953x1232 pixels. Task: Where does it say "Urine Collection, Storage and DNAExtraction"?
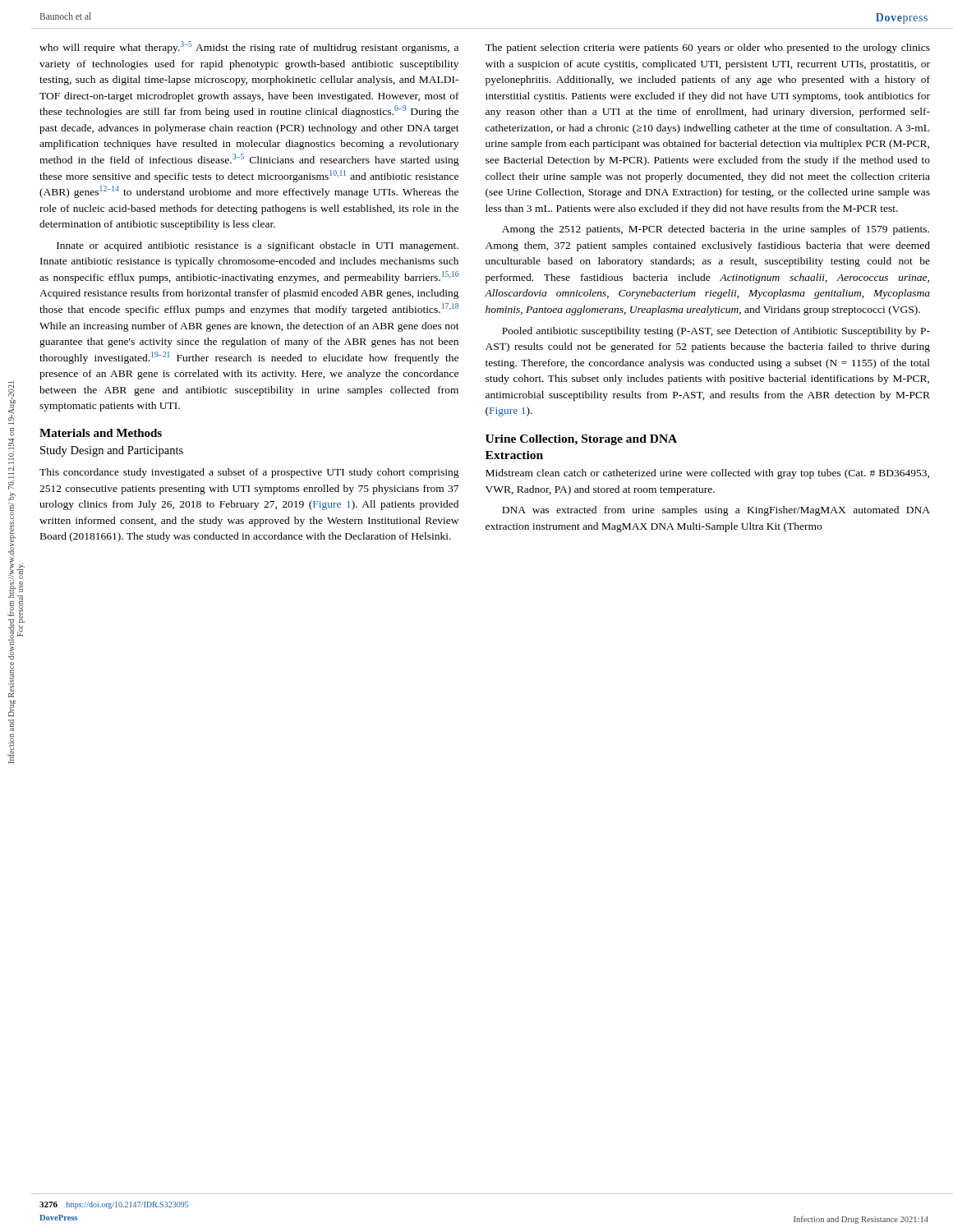point(581,440)
